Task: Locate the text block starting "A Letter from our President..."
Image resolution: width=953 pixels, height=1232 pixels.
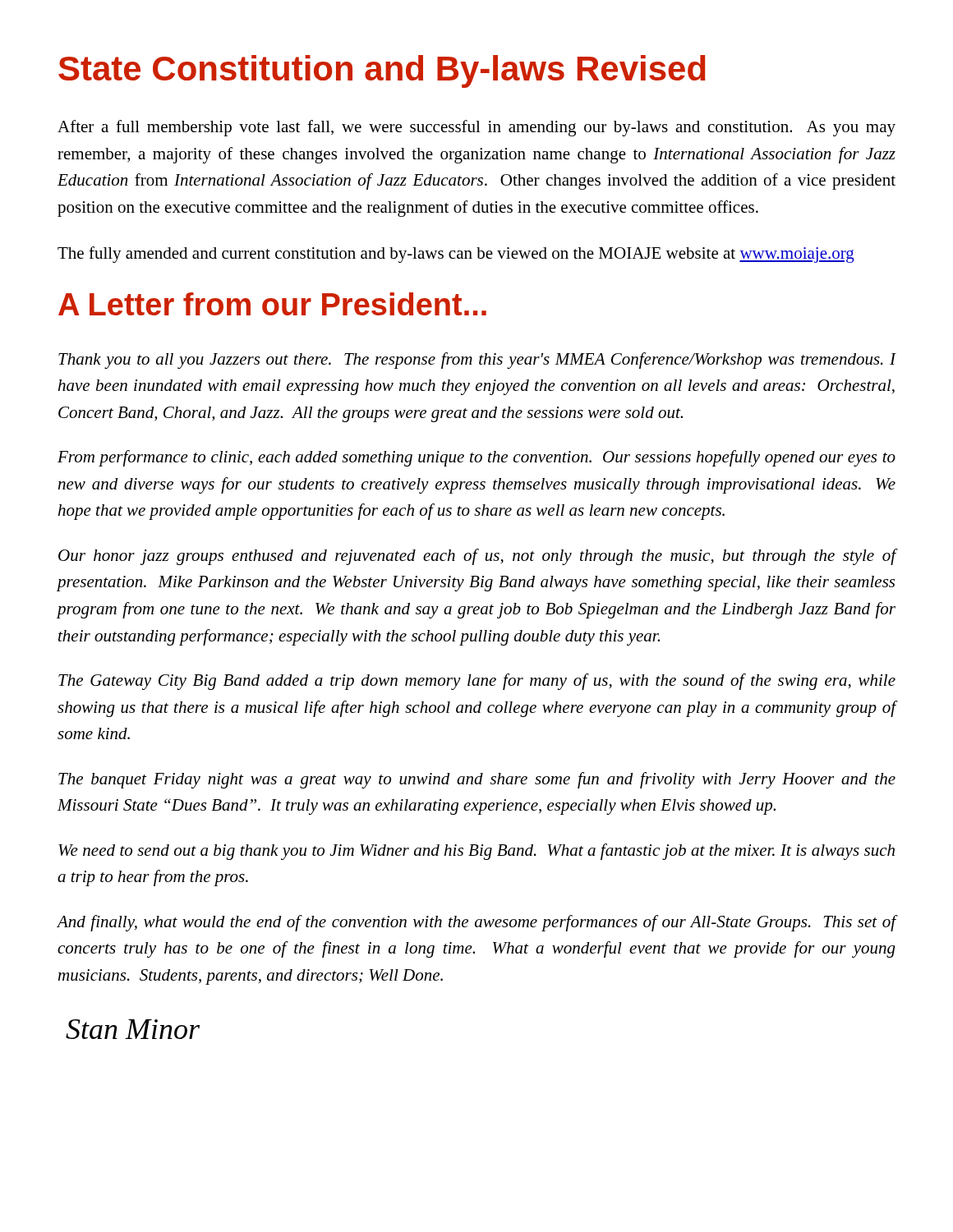Action: point(476,305)
